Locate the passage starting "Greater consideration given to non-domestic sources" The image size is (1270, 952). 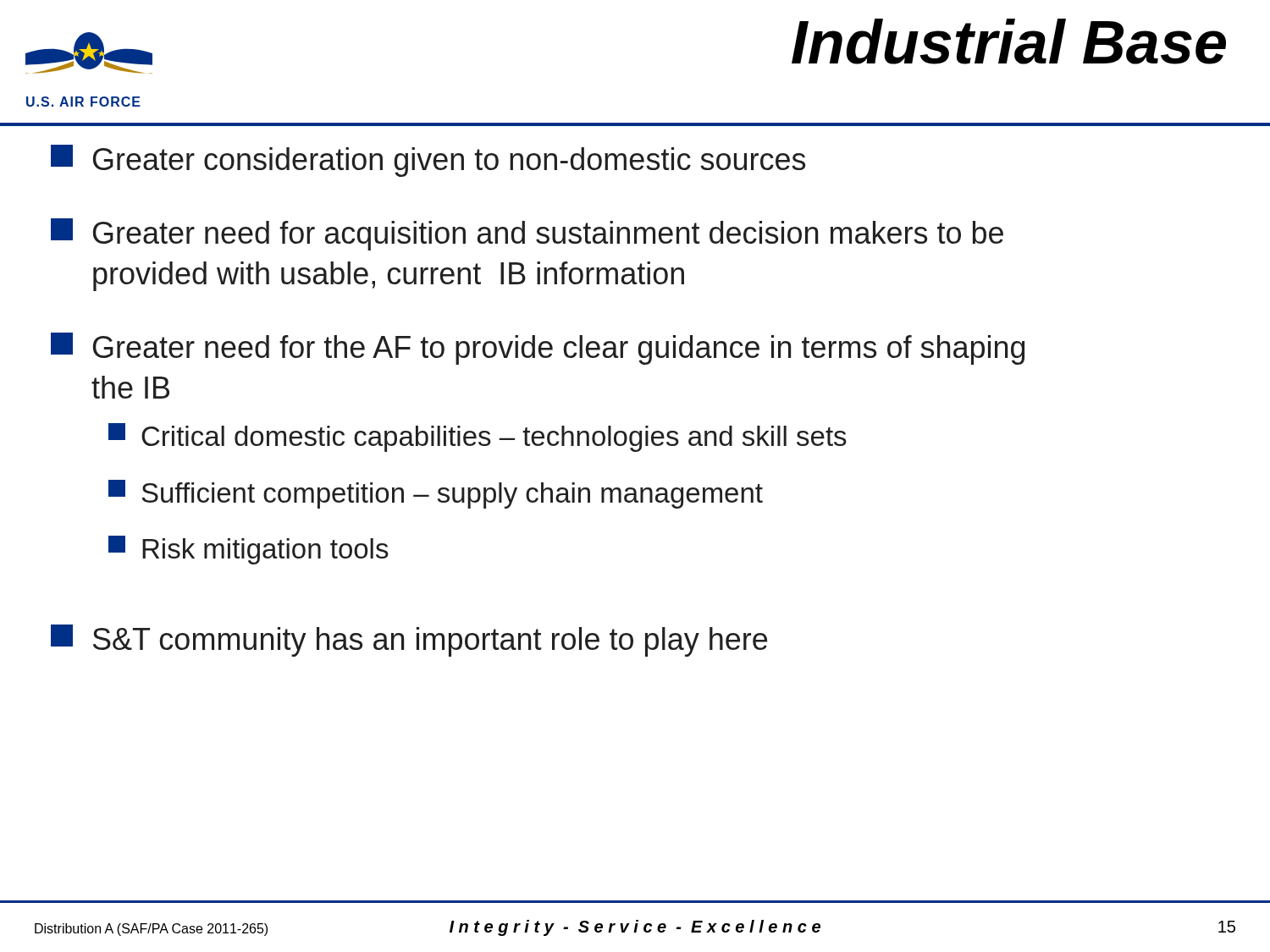click(x=429, y=160)
